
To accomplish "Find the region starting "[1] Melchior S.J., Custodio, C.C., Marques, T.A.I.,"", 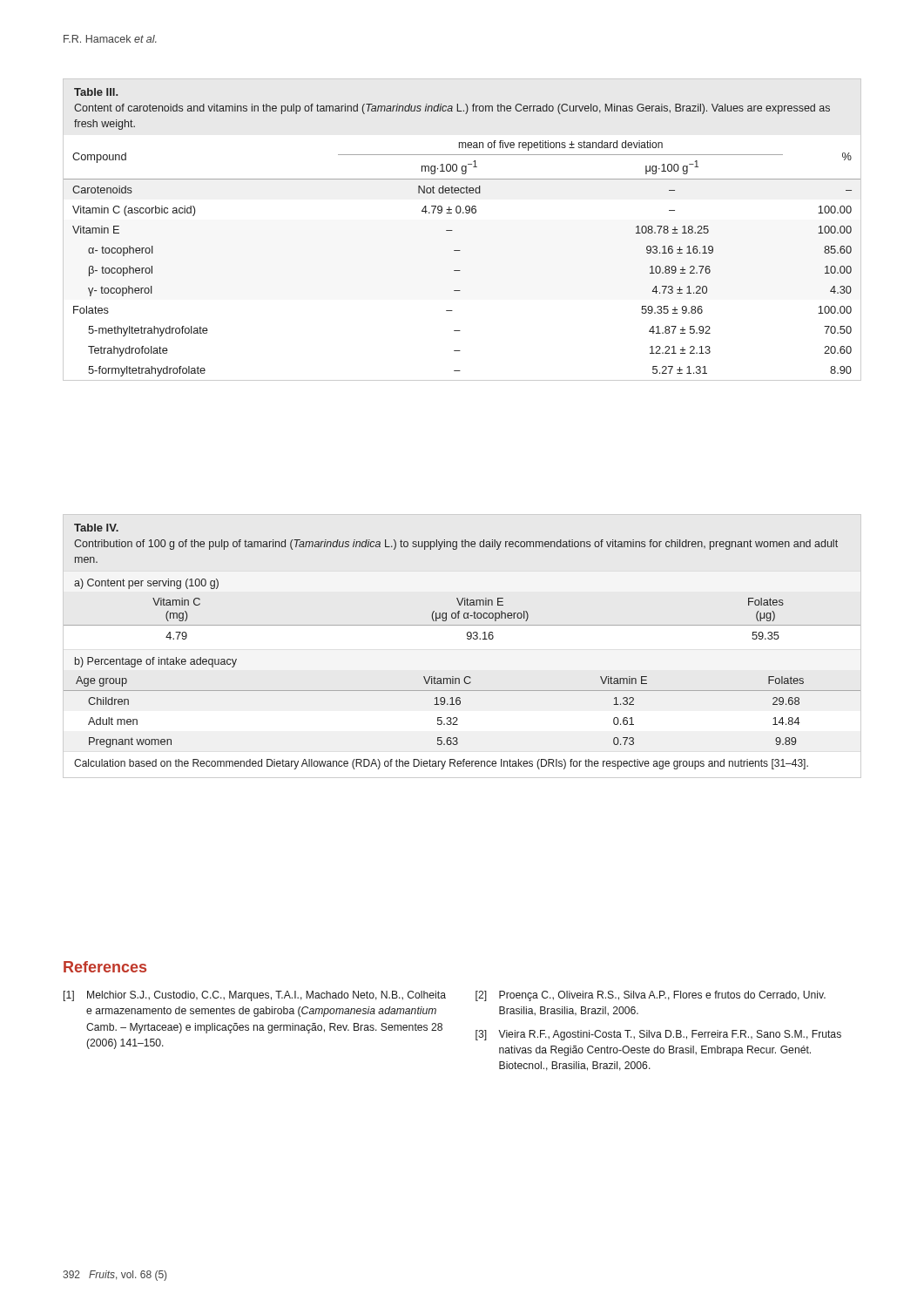I will (x=256, y=1019).
